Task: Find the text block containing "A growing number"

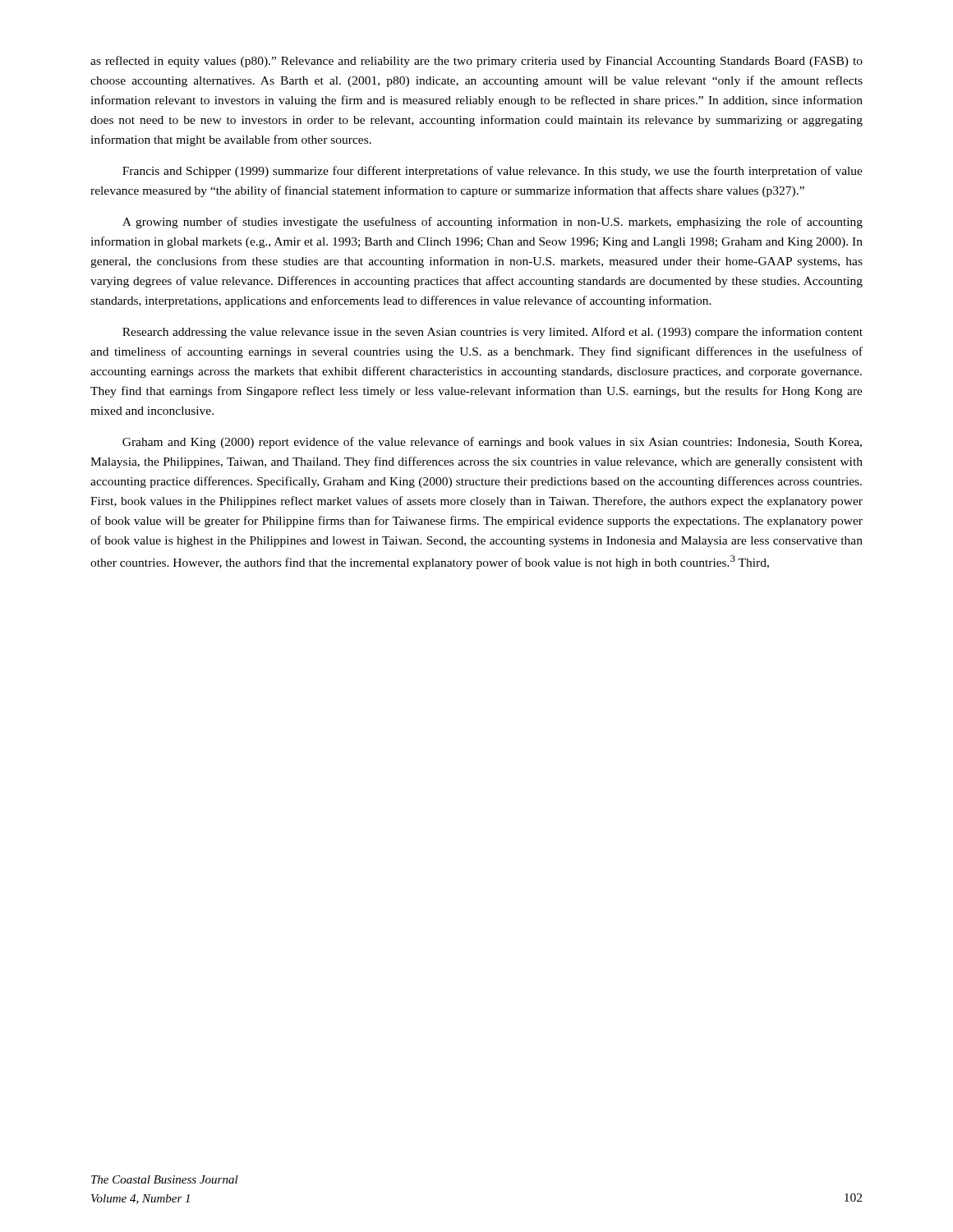Action: pos(476,261)
